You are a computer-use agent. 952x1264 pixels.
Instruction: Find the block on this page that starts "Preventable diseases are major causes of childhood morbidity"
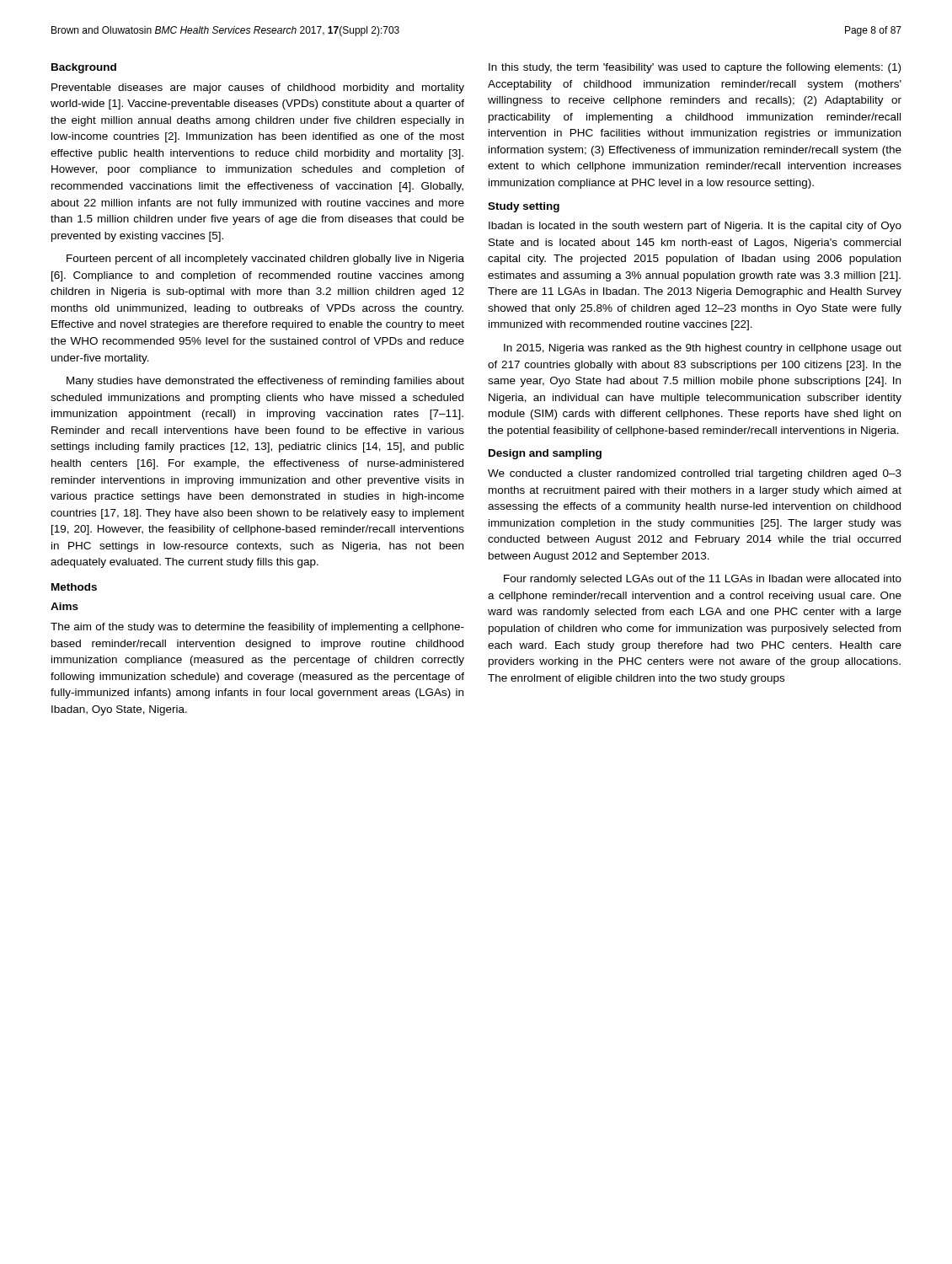point(257,161)
